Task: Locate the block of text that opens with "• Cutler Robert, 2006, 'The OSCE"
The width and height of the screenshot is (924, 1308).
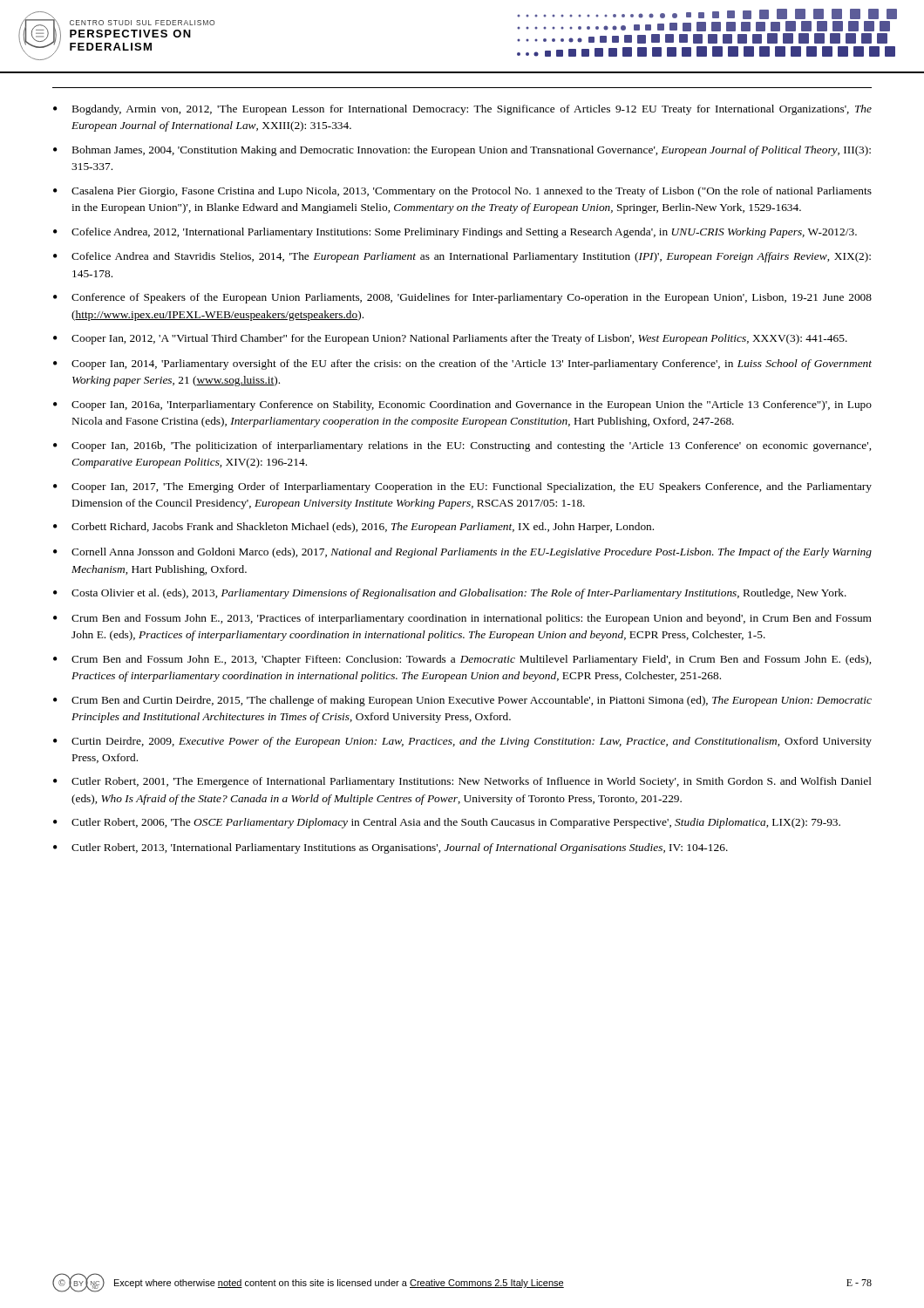Action: 447,823
